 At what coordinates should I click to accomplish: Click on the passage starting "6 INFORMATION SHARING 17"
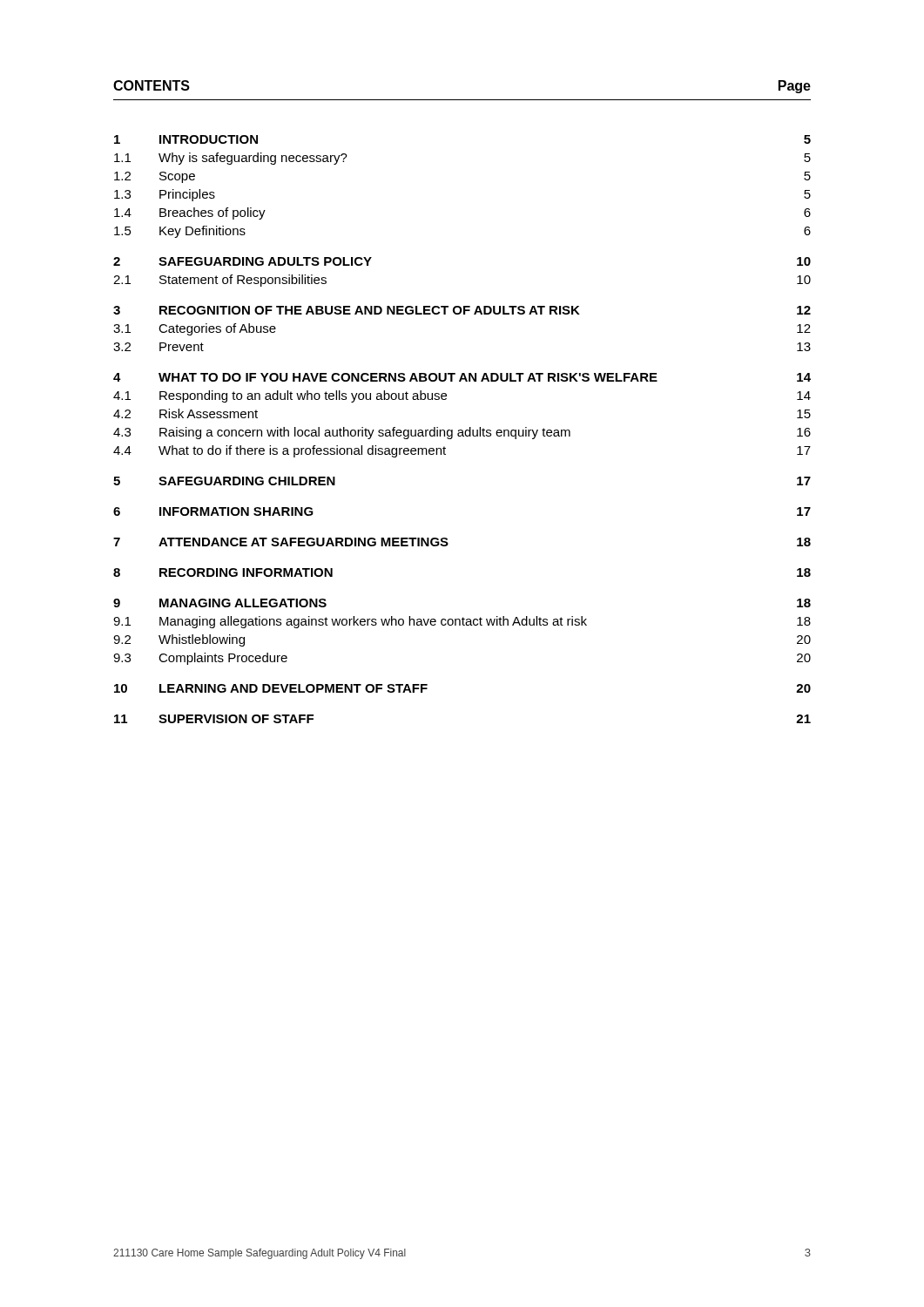coord(116,511)
